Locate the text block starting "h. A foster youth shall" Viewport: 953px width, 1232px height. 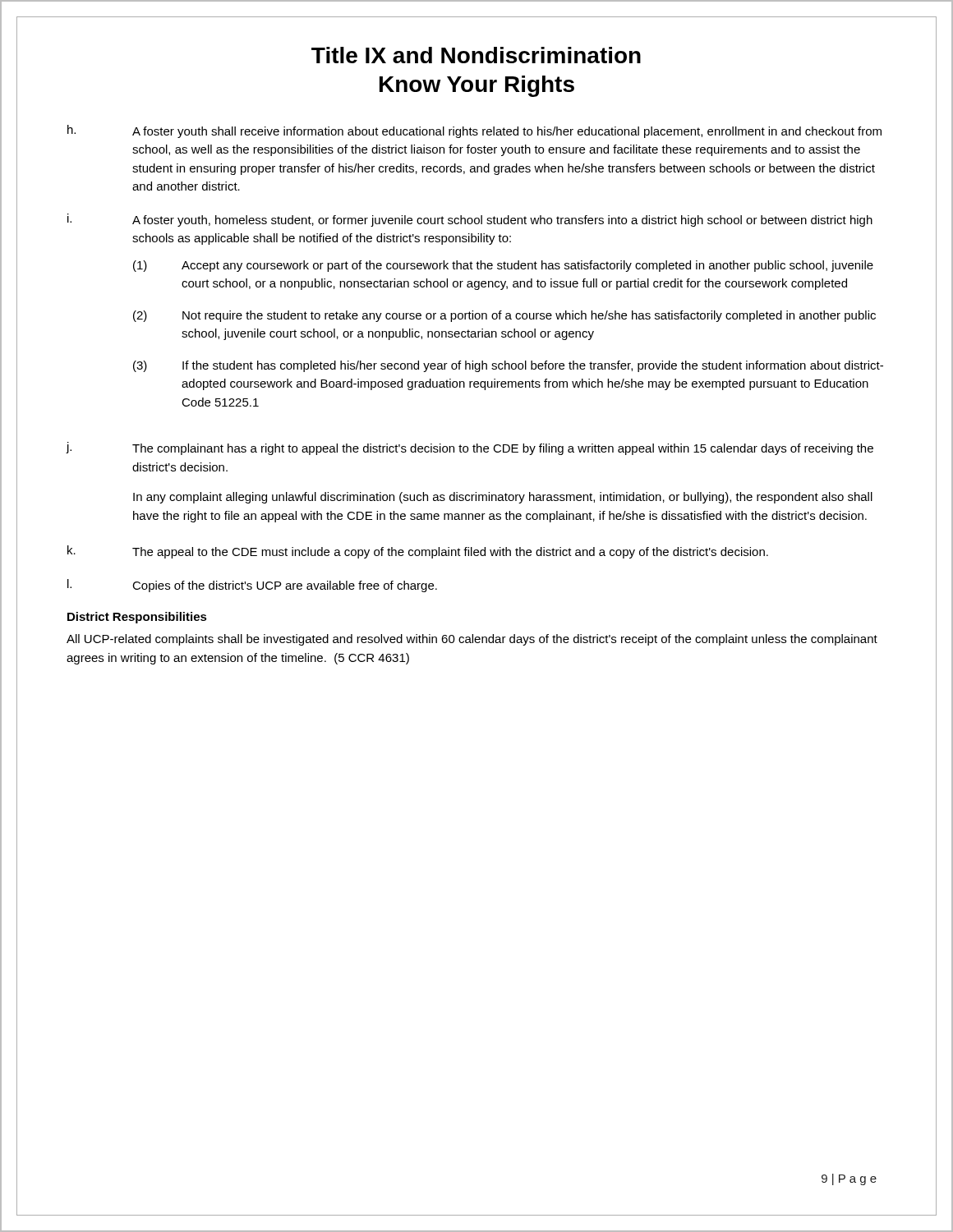point(476,159)
